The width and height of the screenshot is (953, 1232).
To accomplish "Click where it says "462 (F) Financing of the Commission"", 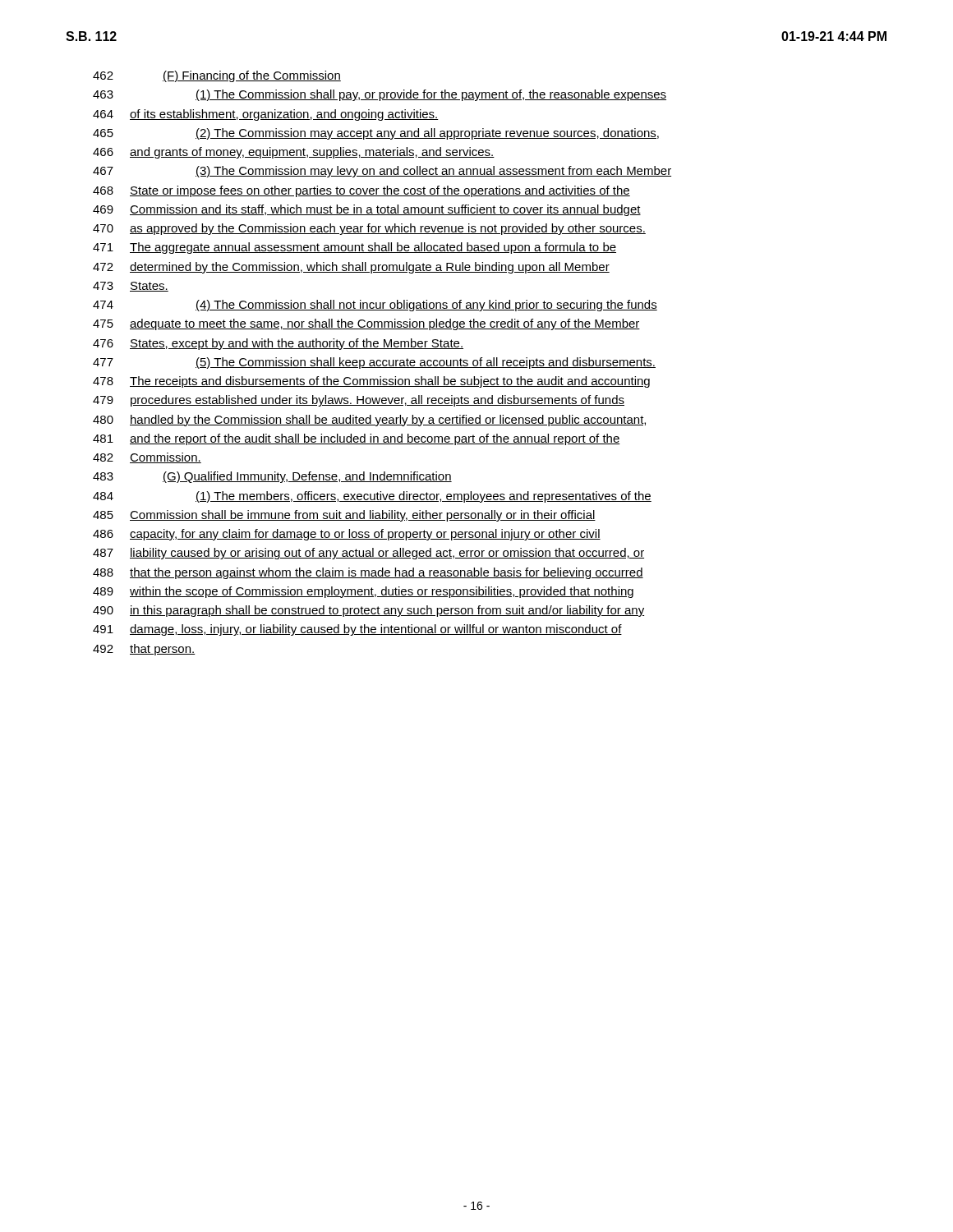I will (x=217, y=76).
